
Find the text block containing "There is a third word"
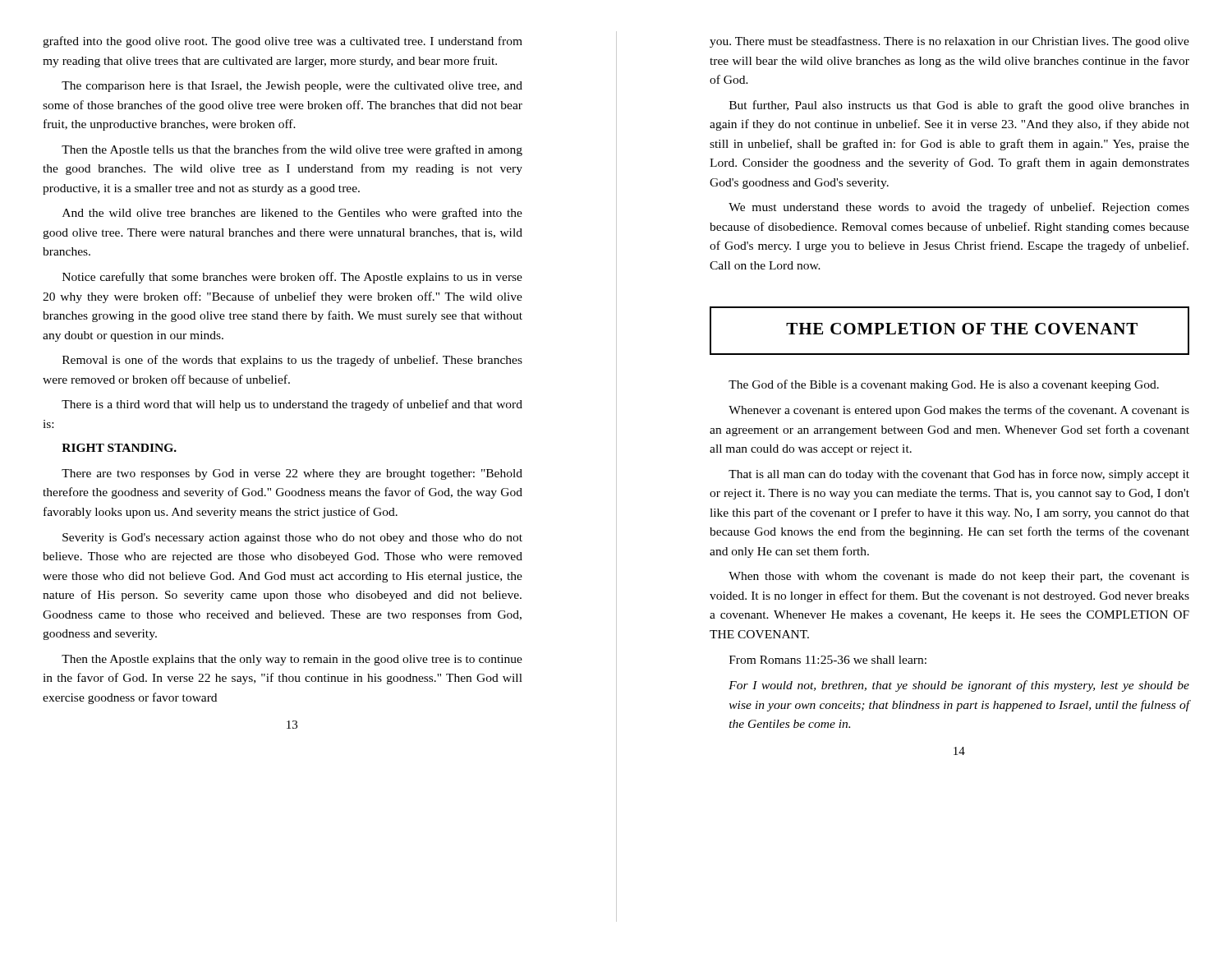pyautogui.click(x=283, y=414)
